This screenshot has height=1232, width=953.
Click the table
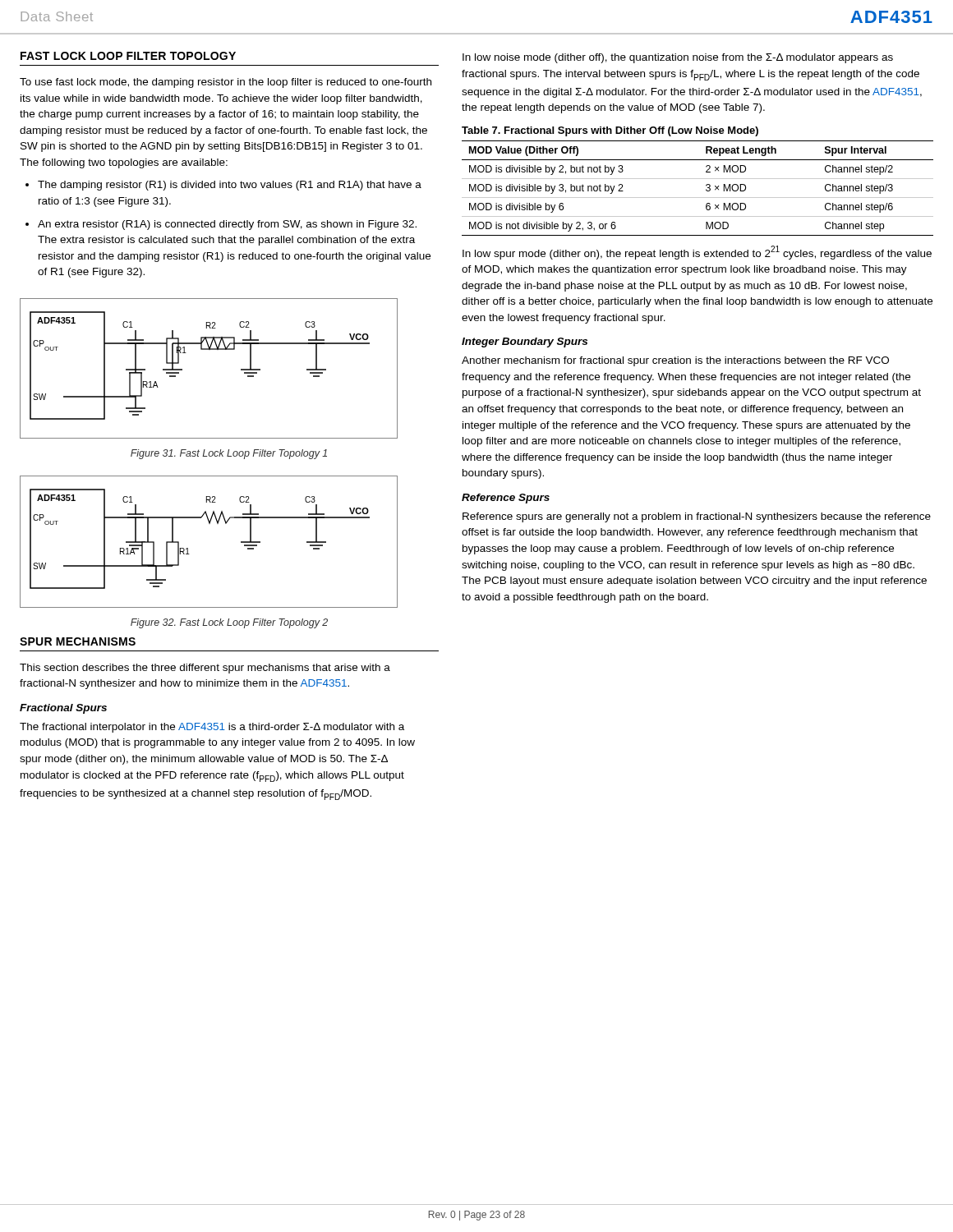pos(698,188)
